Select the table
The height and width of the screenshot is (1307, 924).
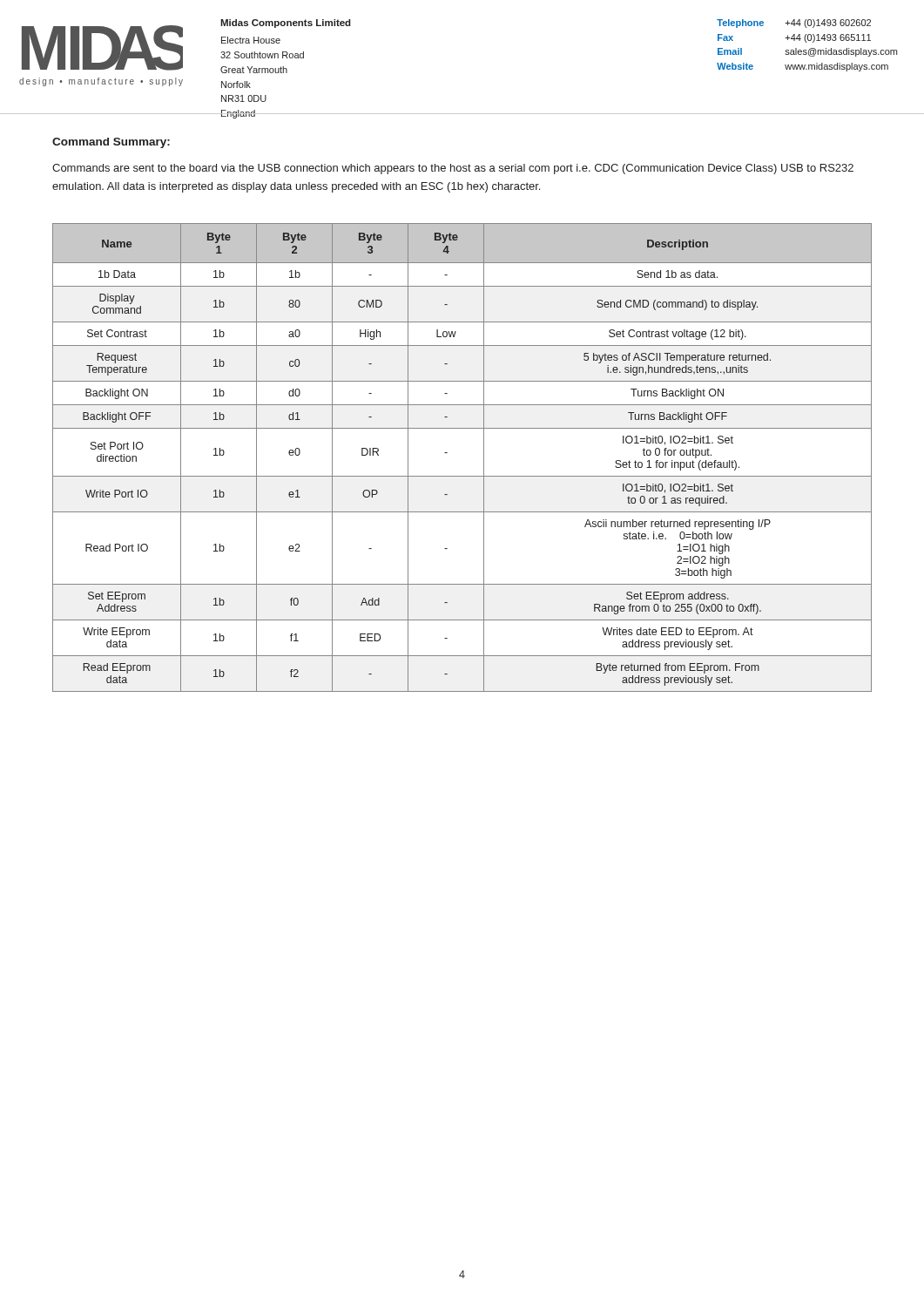(x=462, y=458)
